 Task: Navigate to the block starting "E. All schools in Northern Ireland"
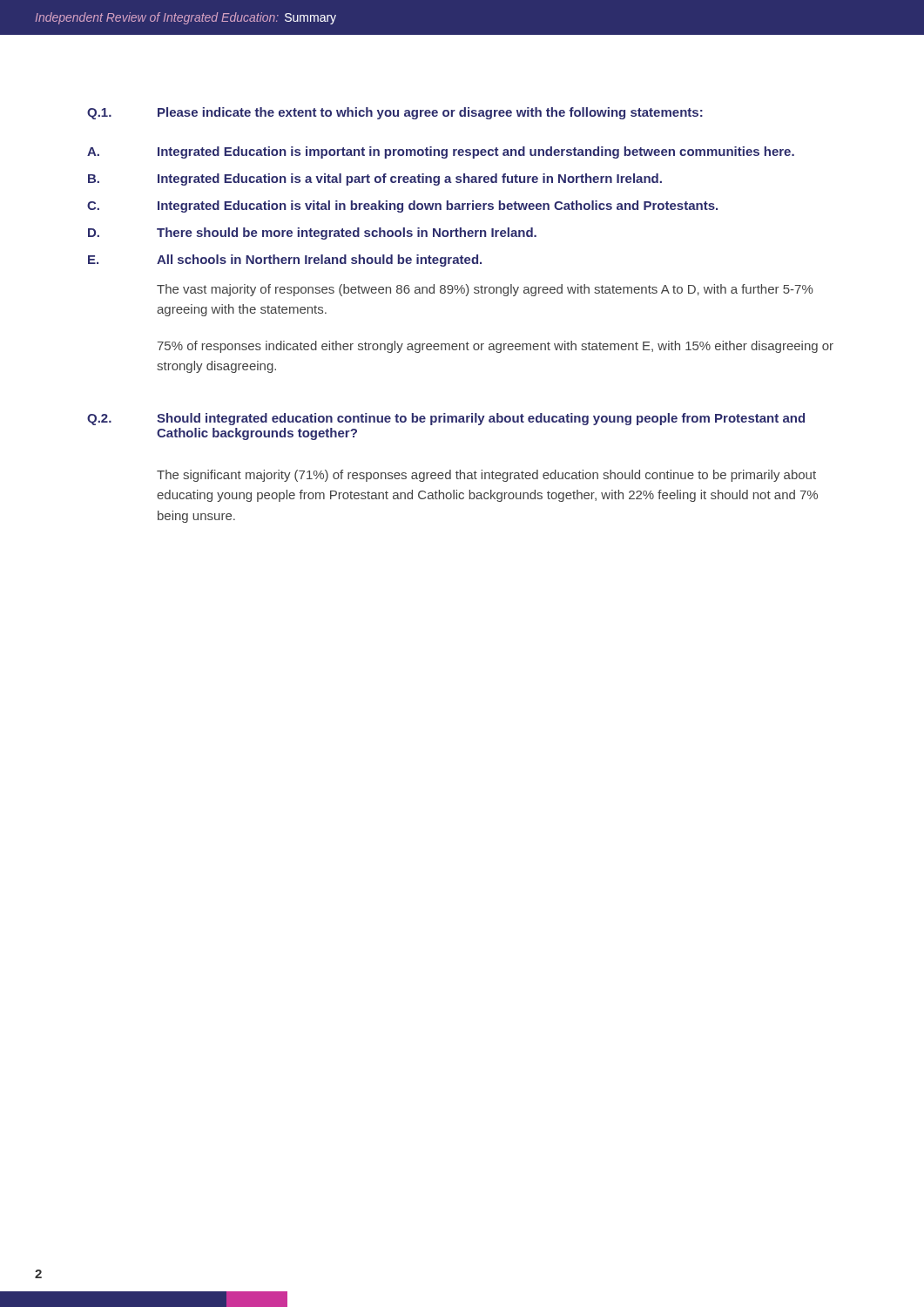point(462,259)
